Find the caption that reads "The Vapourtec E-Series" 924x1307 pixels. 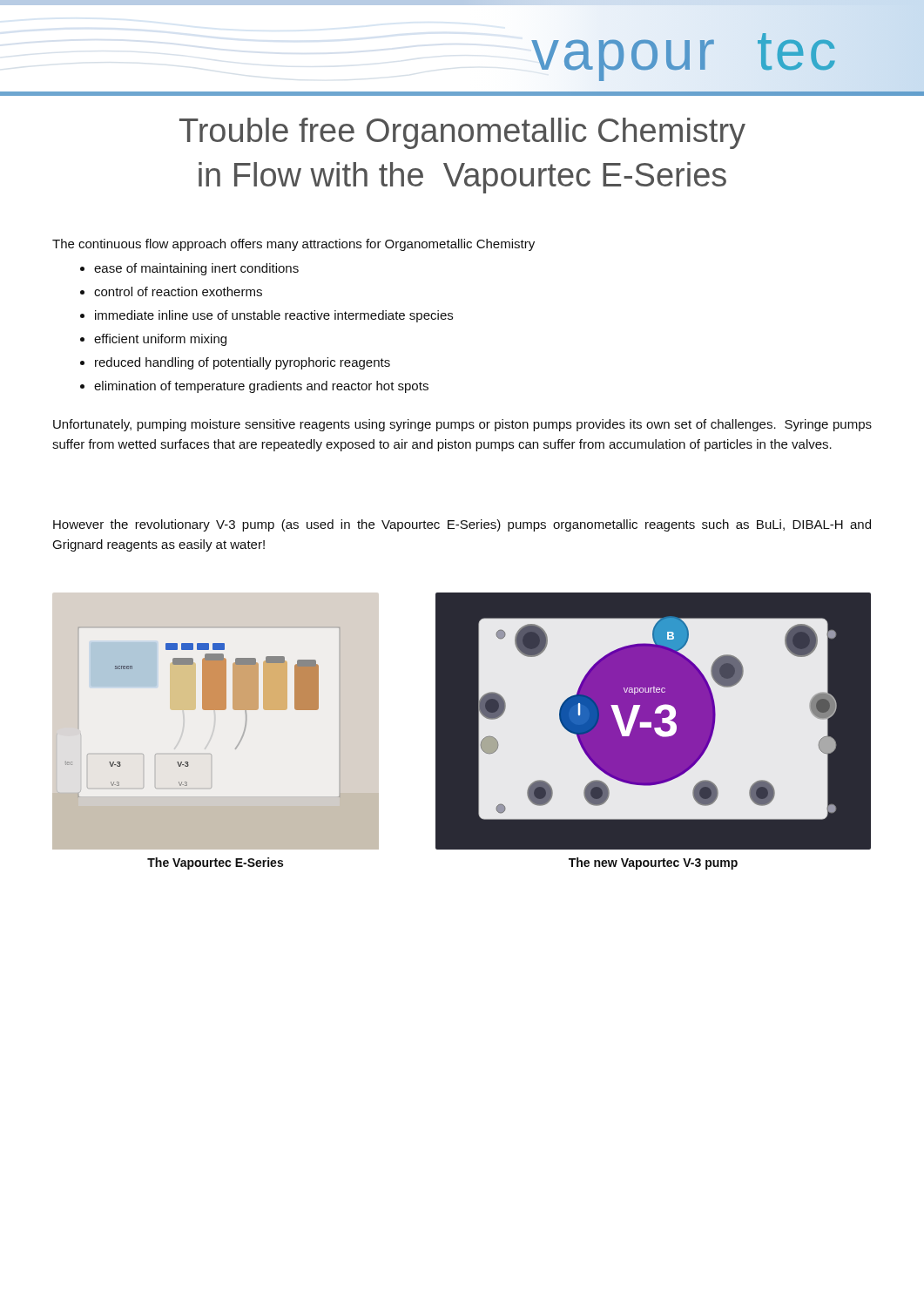click(x=216, y=863)
